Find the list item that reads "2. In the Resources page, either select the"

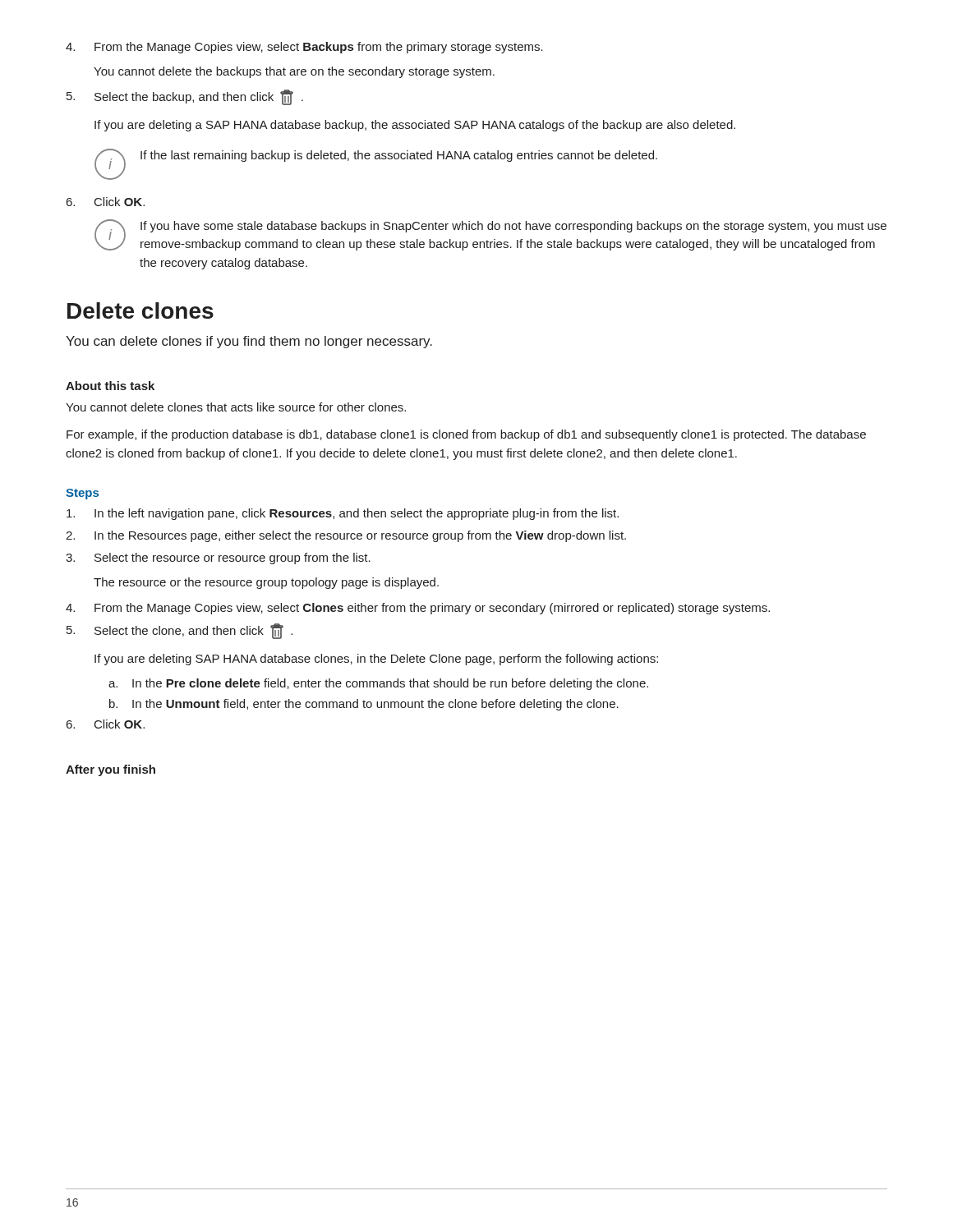(476, 535)
